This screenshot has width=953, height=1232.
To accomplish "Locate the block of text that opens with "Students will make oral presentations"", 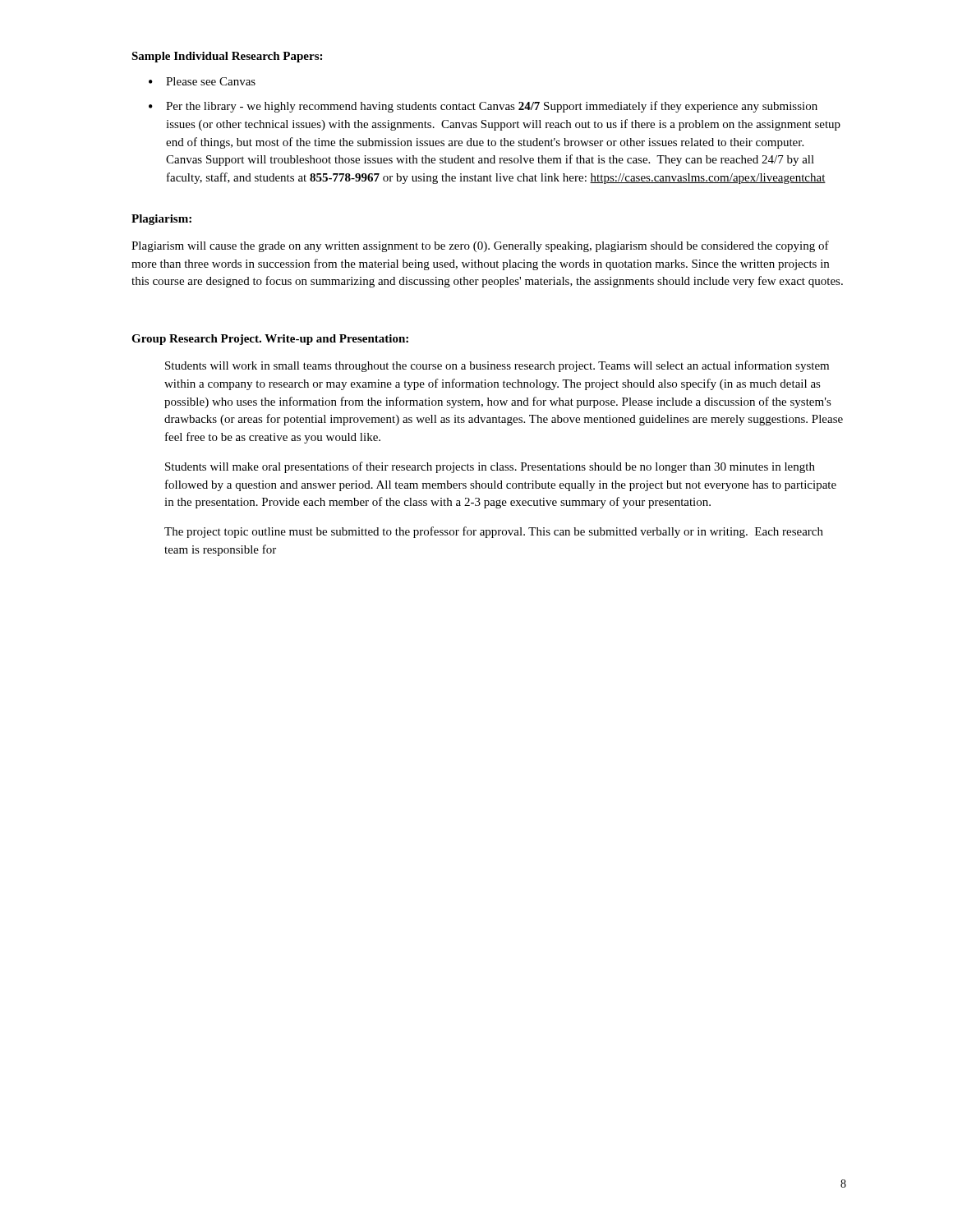I will pos(500,484).
